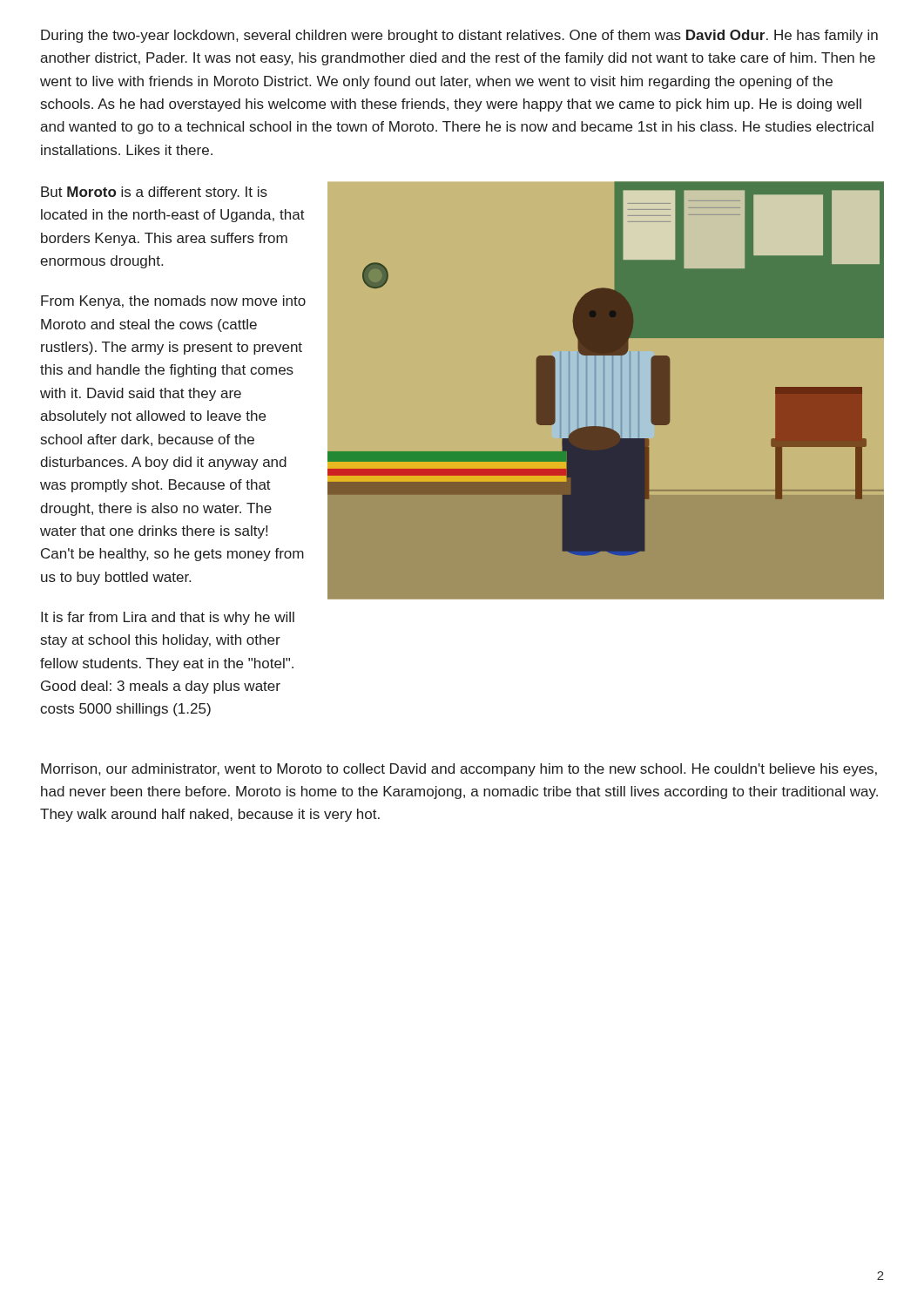
Task: Locate the block of text that opens with "Morrison, our administrator, went to Moroto to"
Action: coord(460,792)
